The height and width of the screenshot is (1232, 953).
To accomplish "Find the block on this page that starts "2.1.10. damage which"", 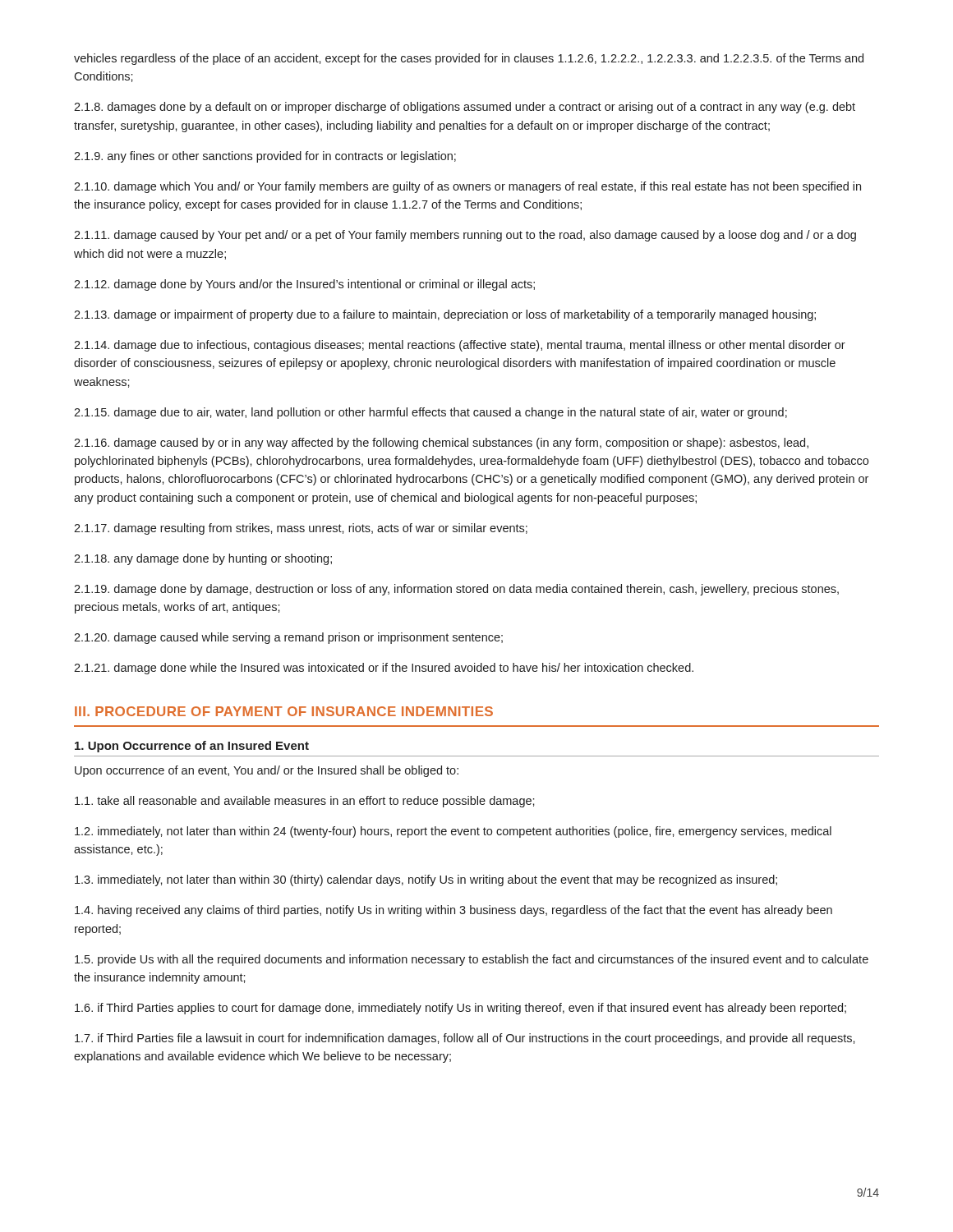I will (x=476, y=196).
